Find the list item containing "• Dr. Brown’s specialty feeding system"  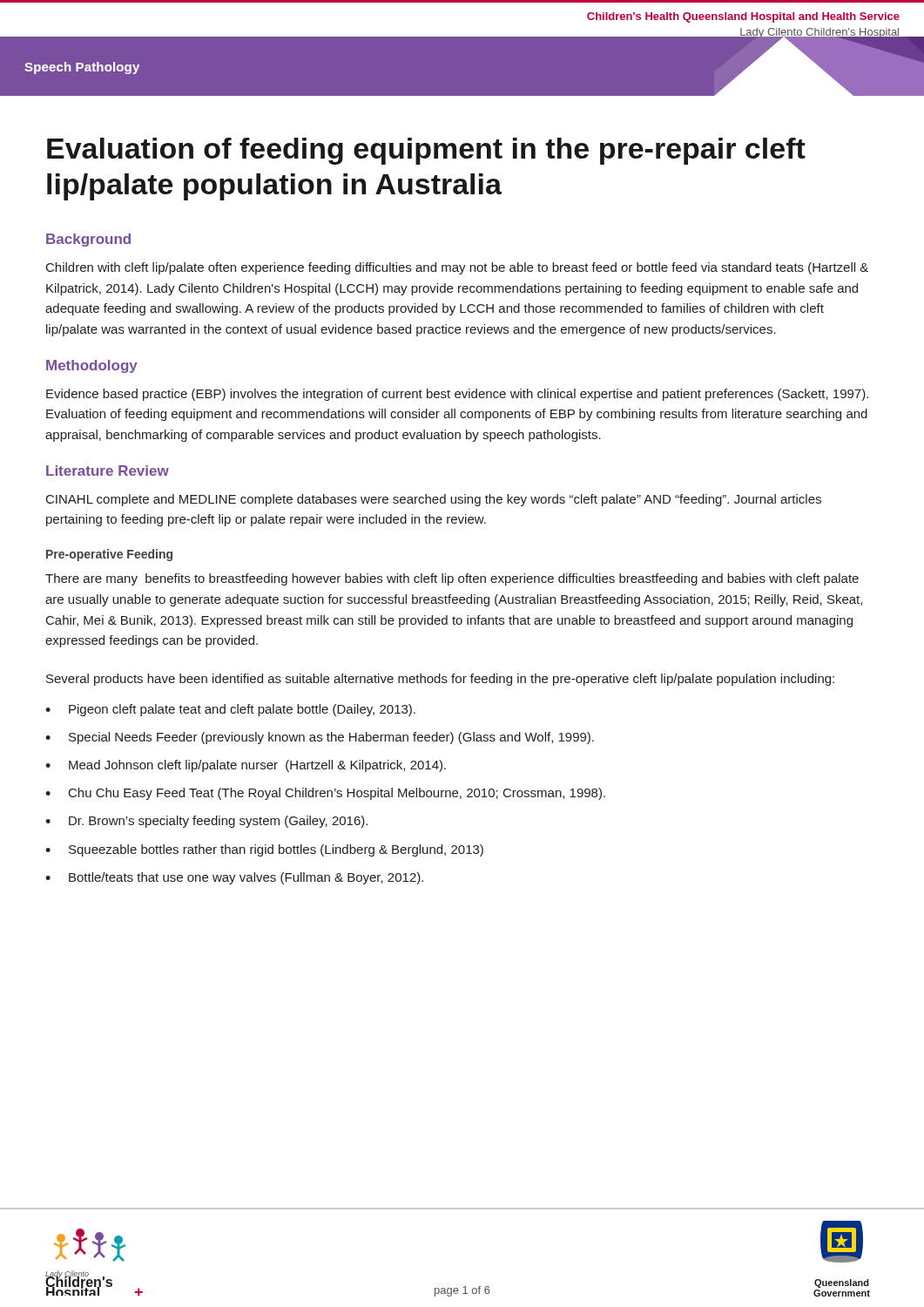pyautogui.click(x=207, y=822)
